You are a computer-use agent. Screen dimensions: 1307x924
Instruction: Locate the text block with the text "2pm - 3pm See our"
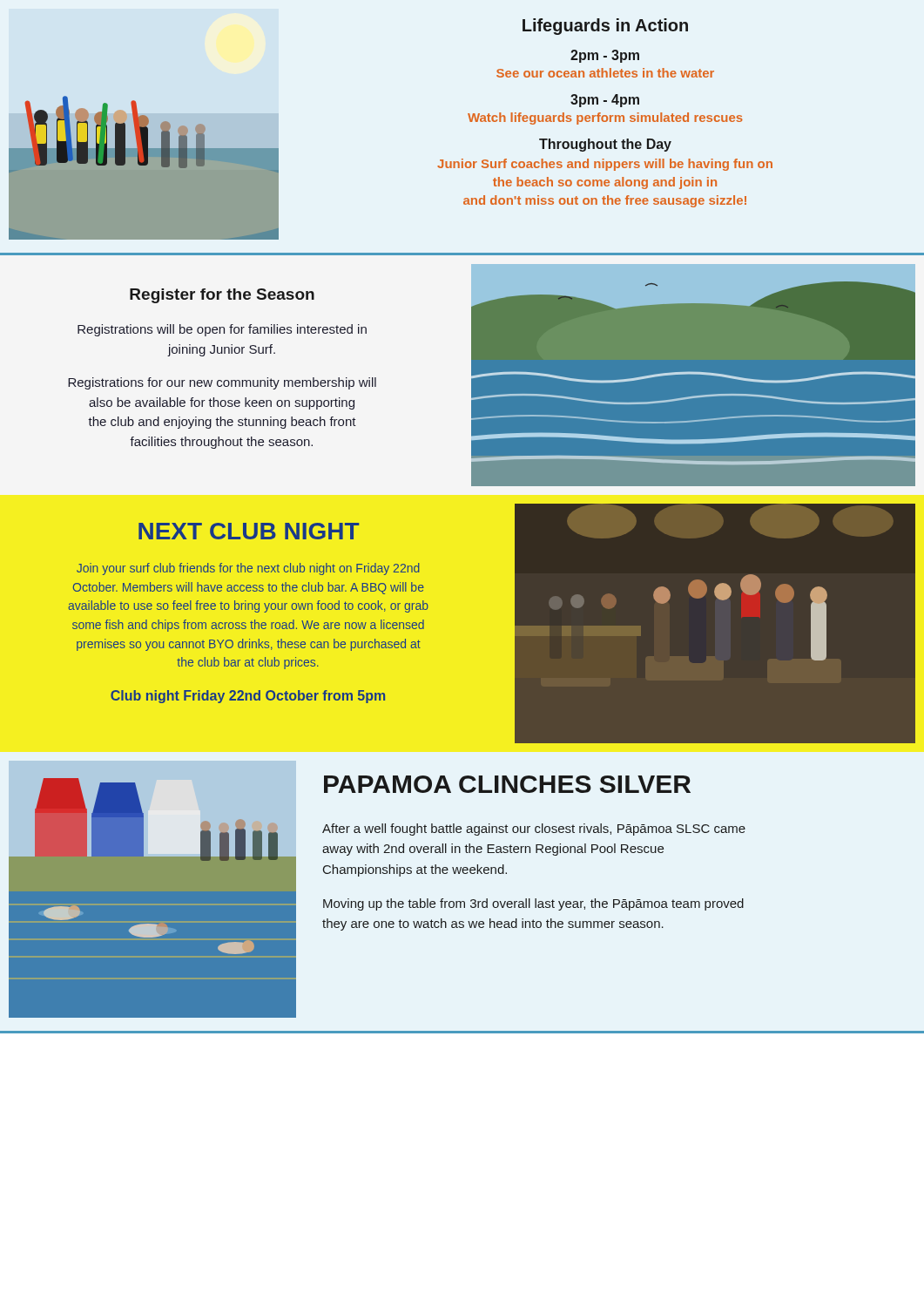(605, 64)
